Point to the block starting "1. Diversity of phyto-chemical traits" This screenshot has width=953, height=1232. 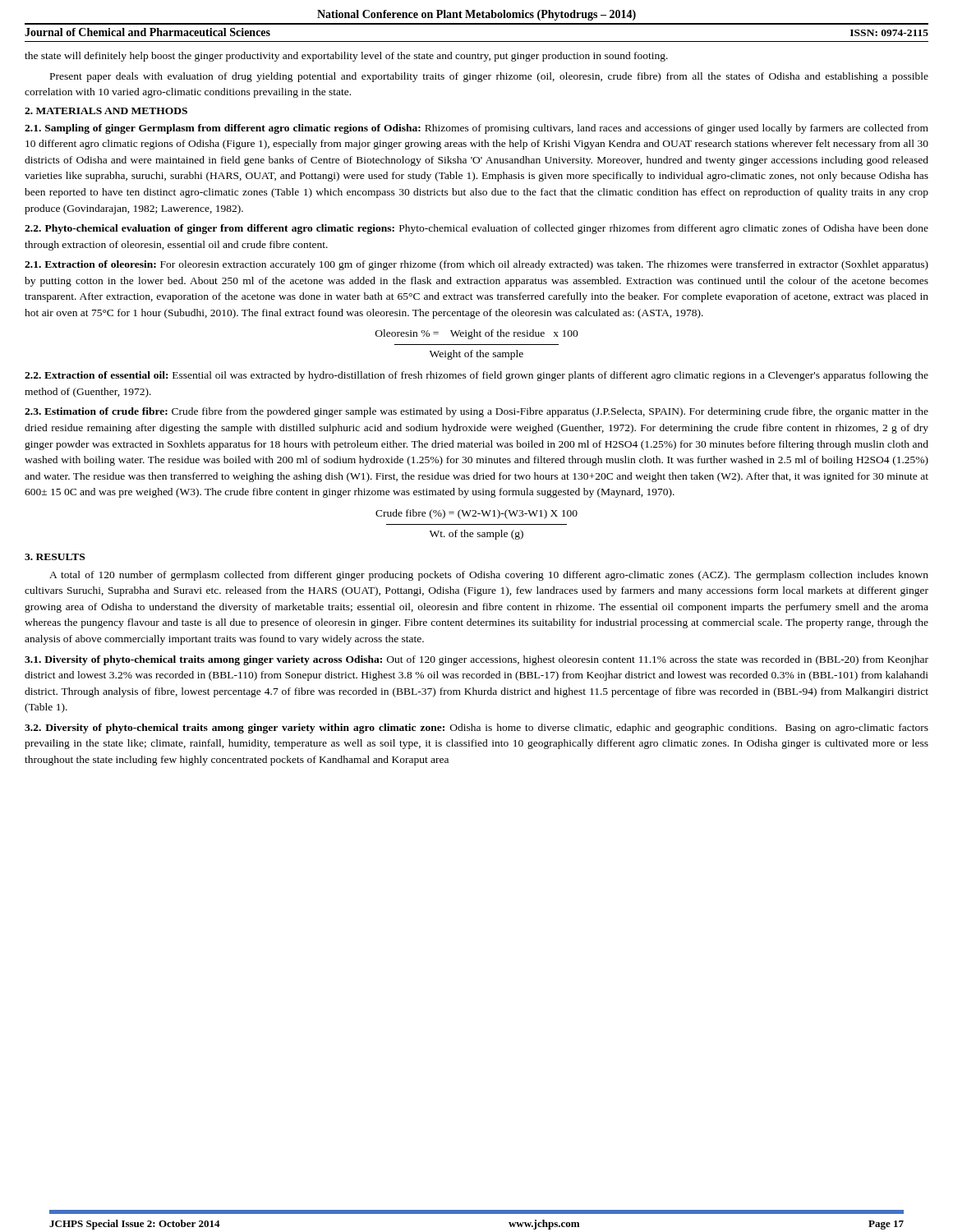476,683
